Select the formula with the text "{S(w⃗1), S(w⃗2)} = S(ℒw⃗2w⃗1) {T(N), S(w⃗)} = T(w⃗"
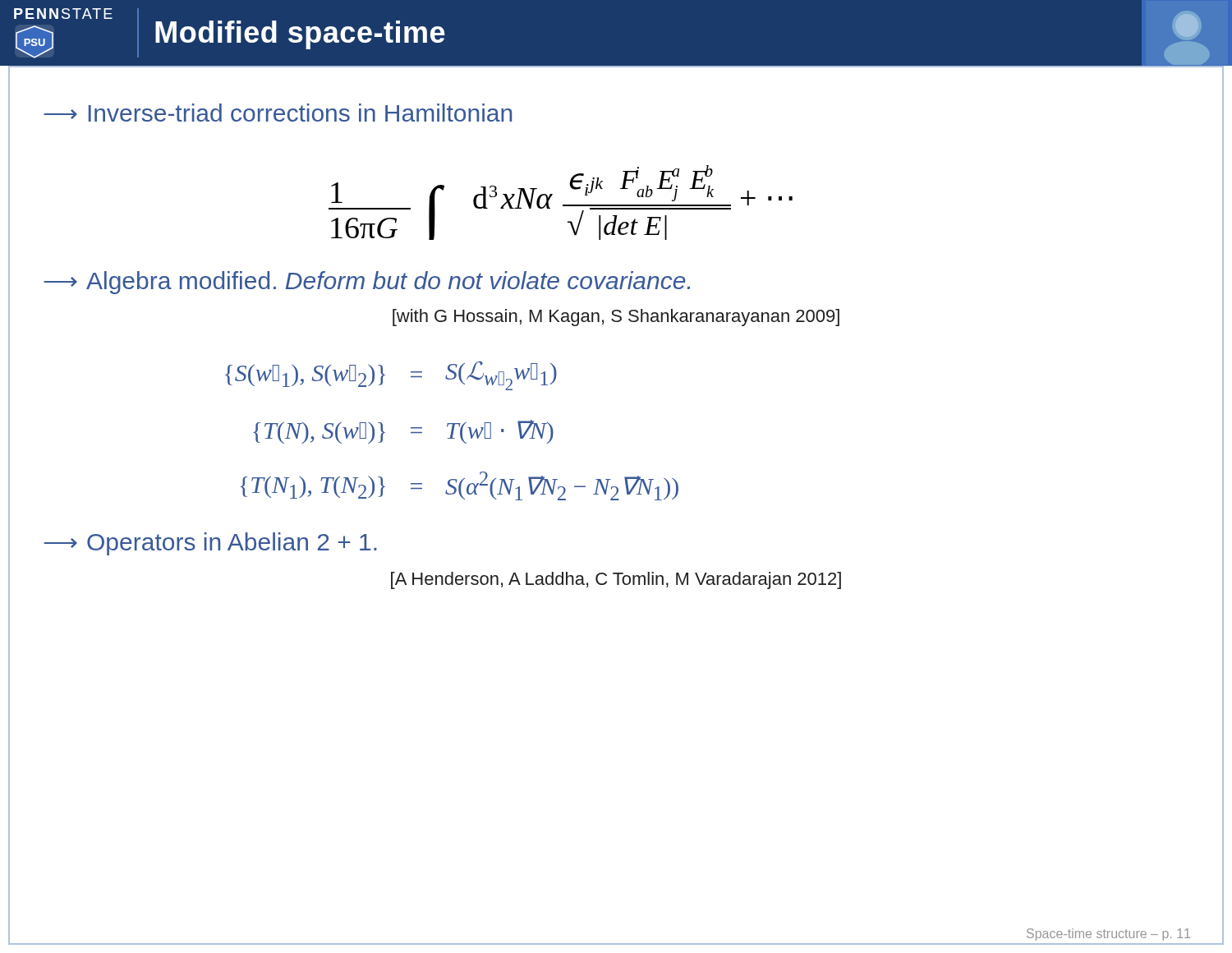Image resolution: width=1232 pixels, height=953 pixels. (x=394, y=430)
